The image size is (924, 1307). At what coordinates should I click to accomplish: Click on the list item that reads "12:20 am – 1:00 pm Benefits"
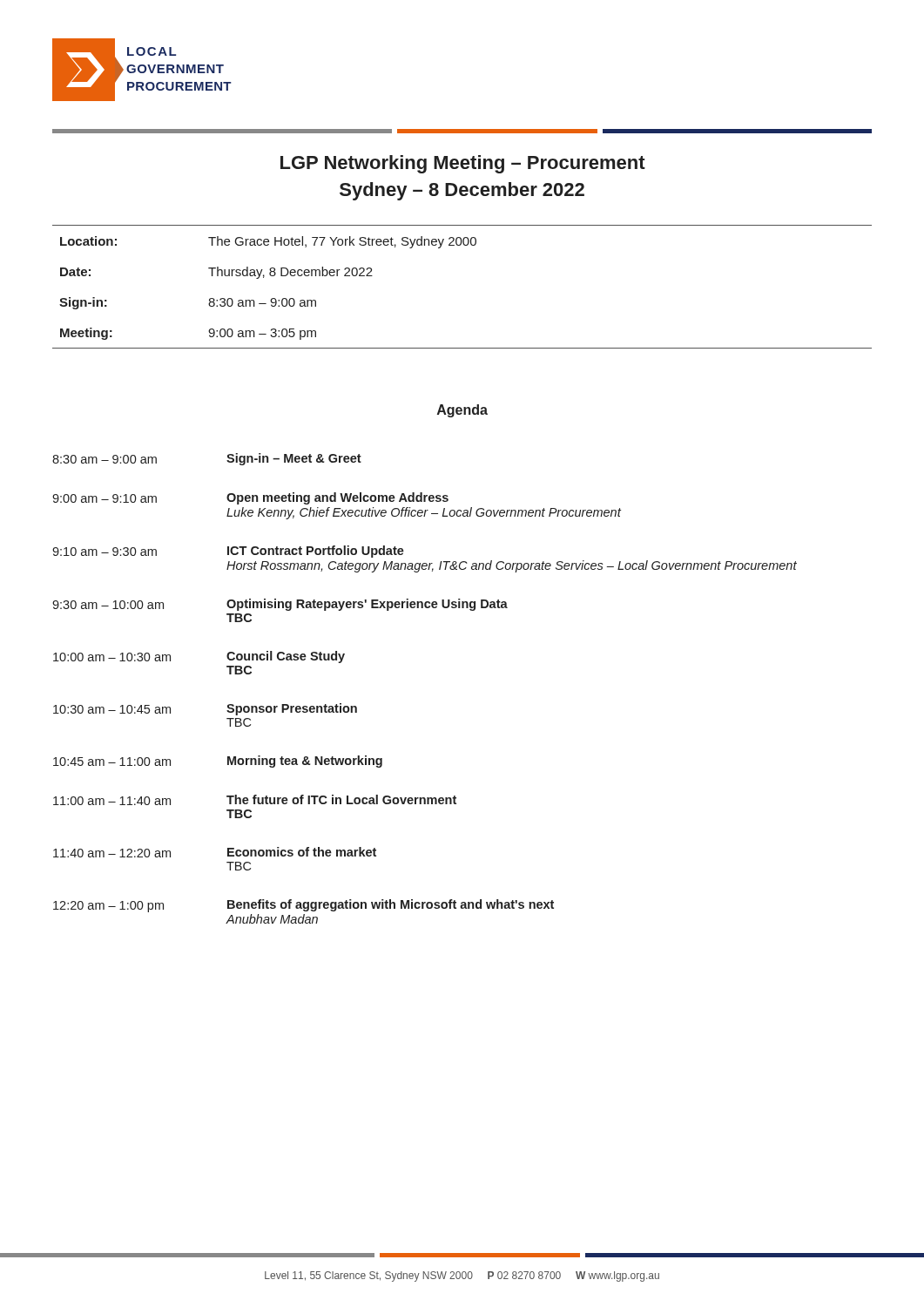(462, 912)
